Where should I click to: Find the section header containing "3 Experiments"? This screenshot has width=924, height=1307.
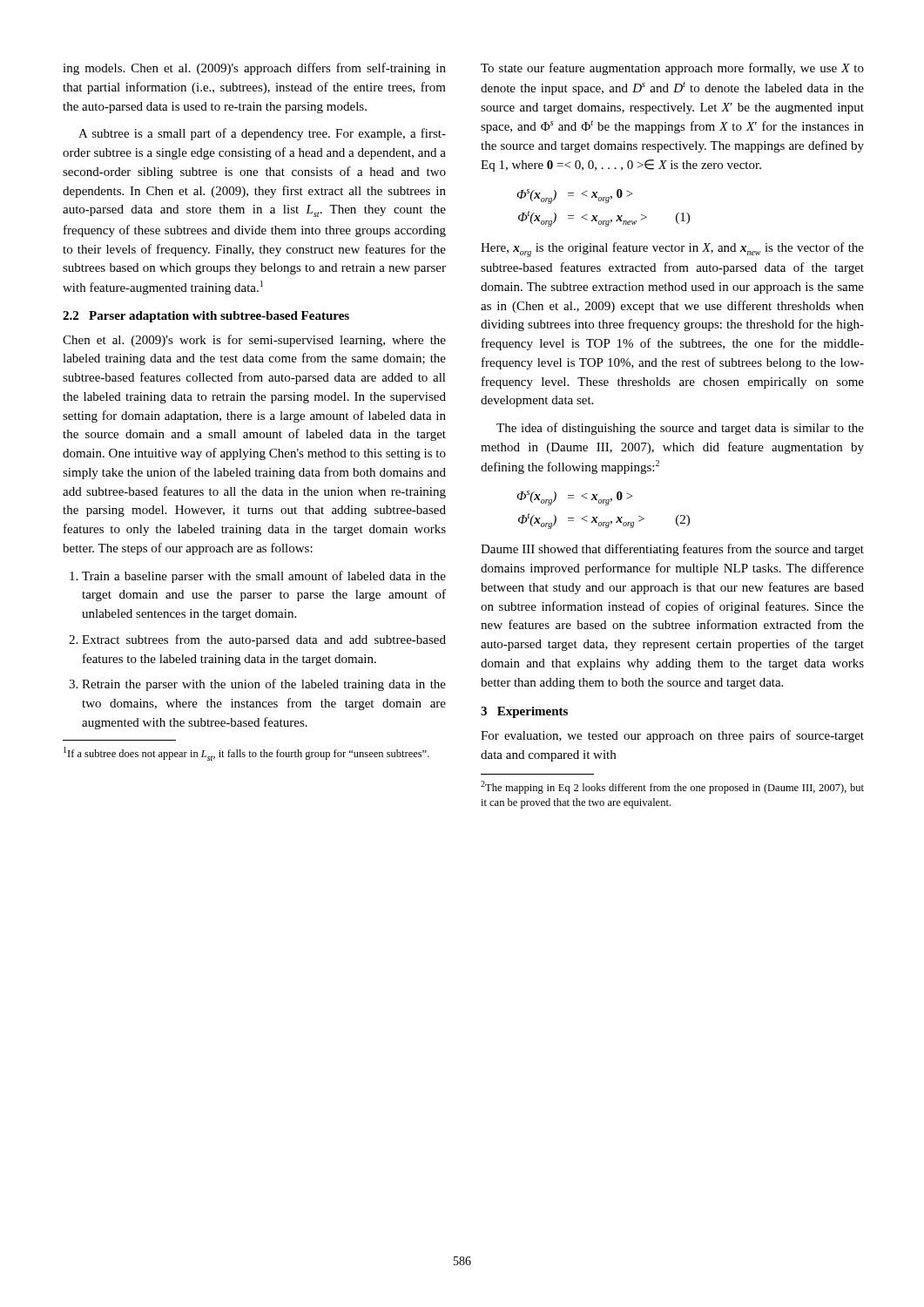coord(524,712)
